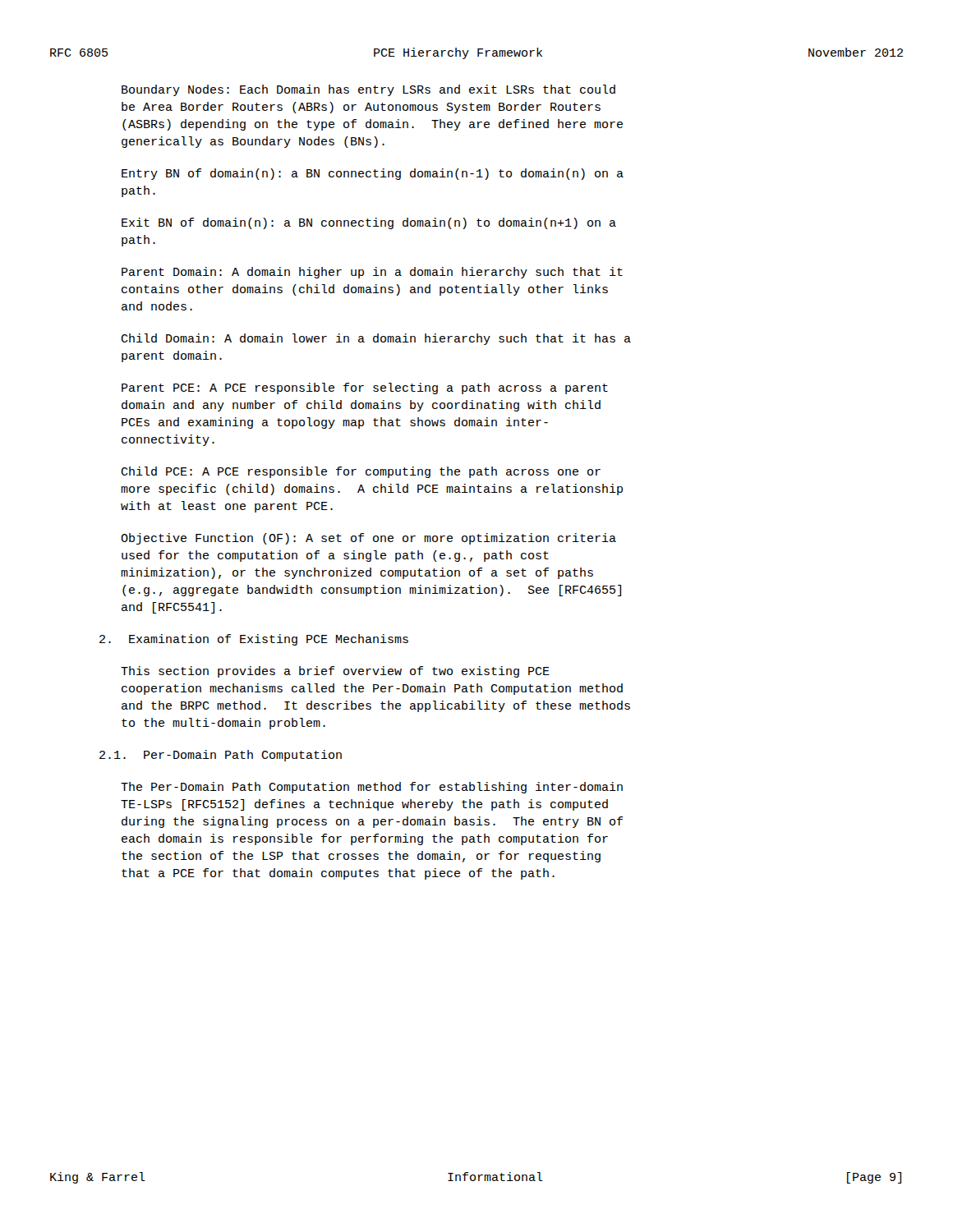Navigate to the element starting "Entry BN of domain(n): a"
This screenshot has height=1232, width=953.
(x=361, y=183)
